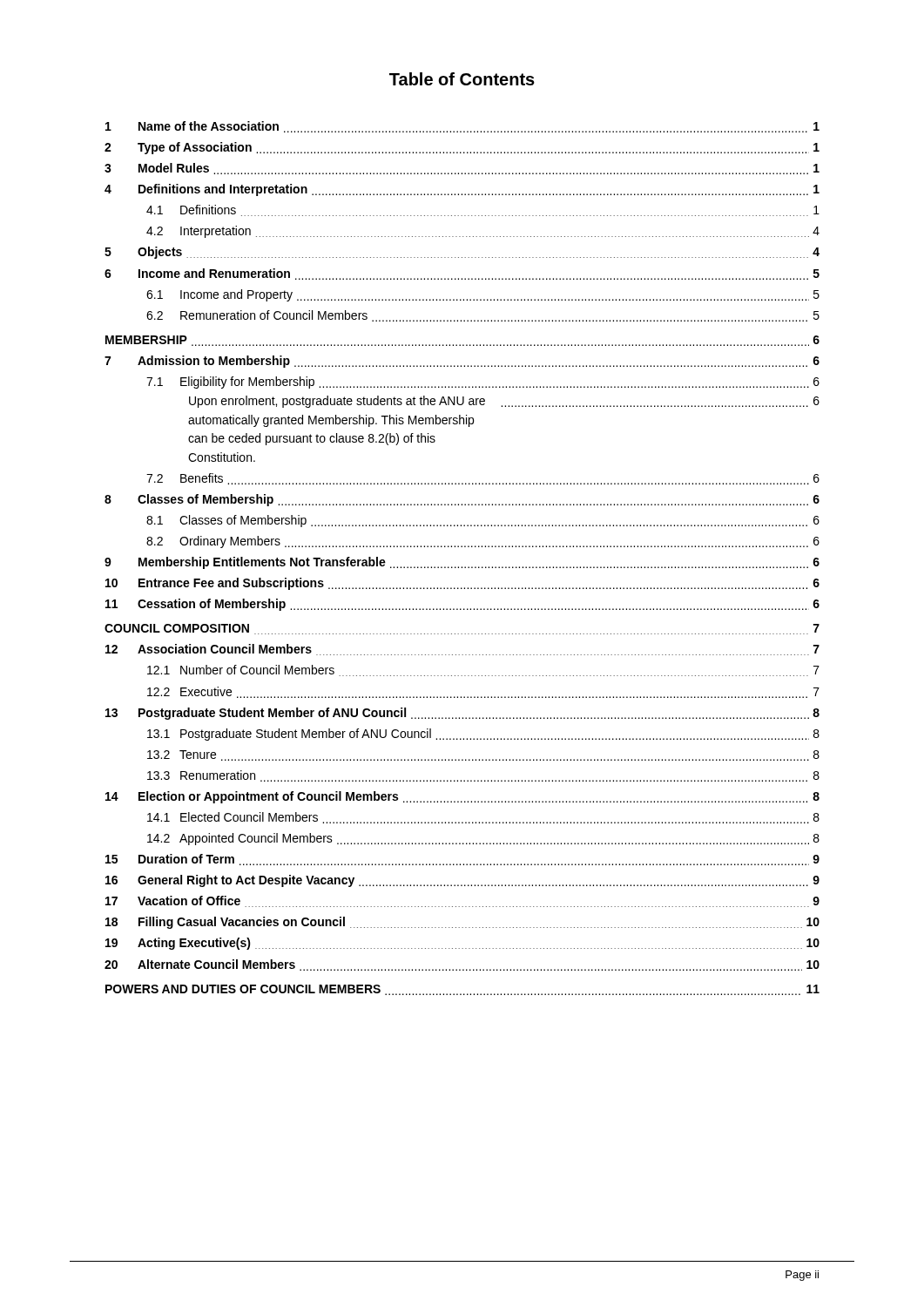Select the list item containing "14.1 Elected Council Members 8"

pos(483,817)
